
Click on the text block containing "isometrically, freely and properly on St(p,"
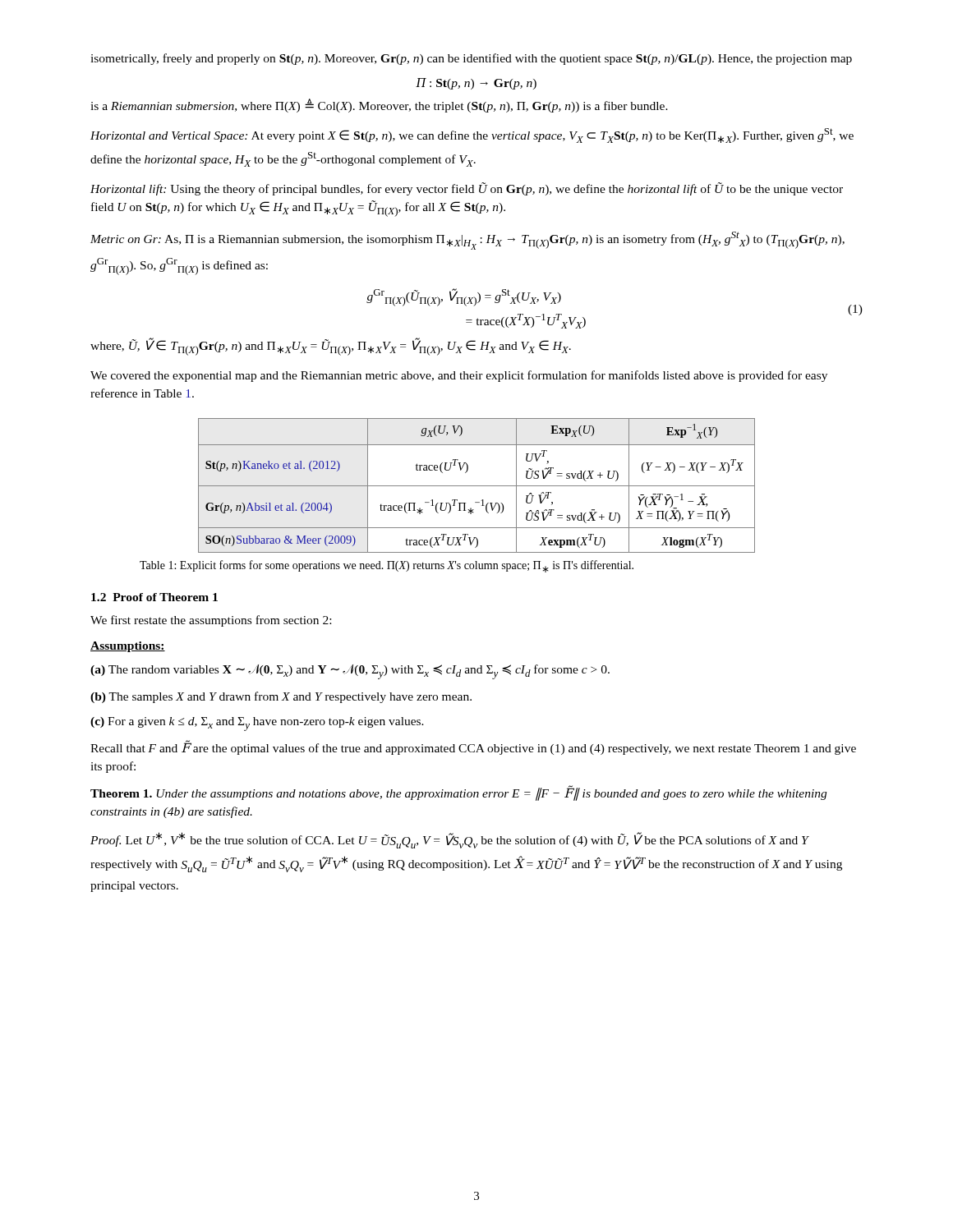pos(471,58)
